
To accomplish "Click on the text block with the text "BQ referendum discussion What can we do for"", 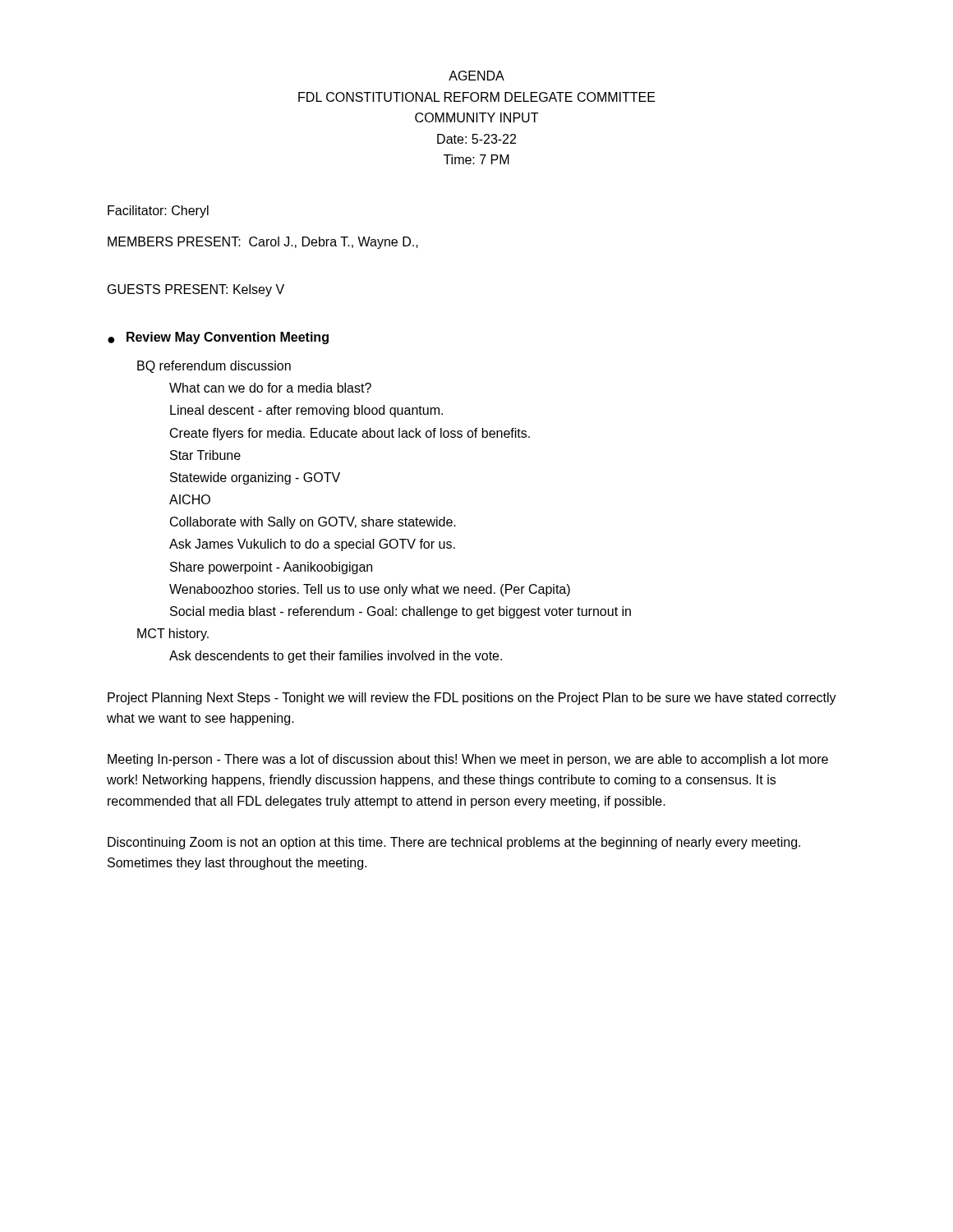I will (x=214, y=367).
